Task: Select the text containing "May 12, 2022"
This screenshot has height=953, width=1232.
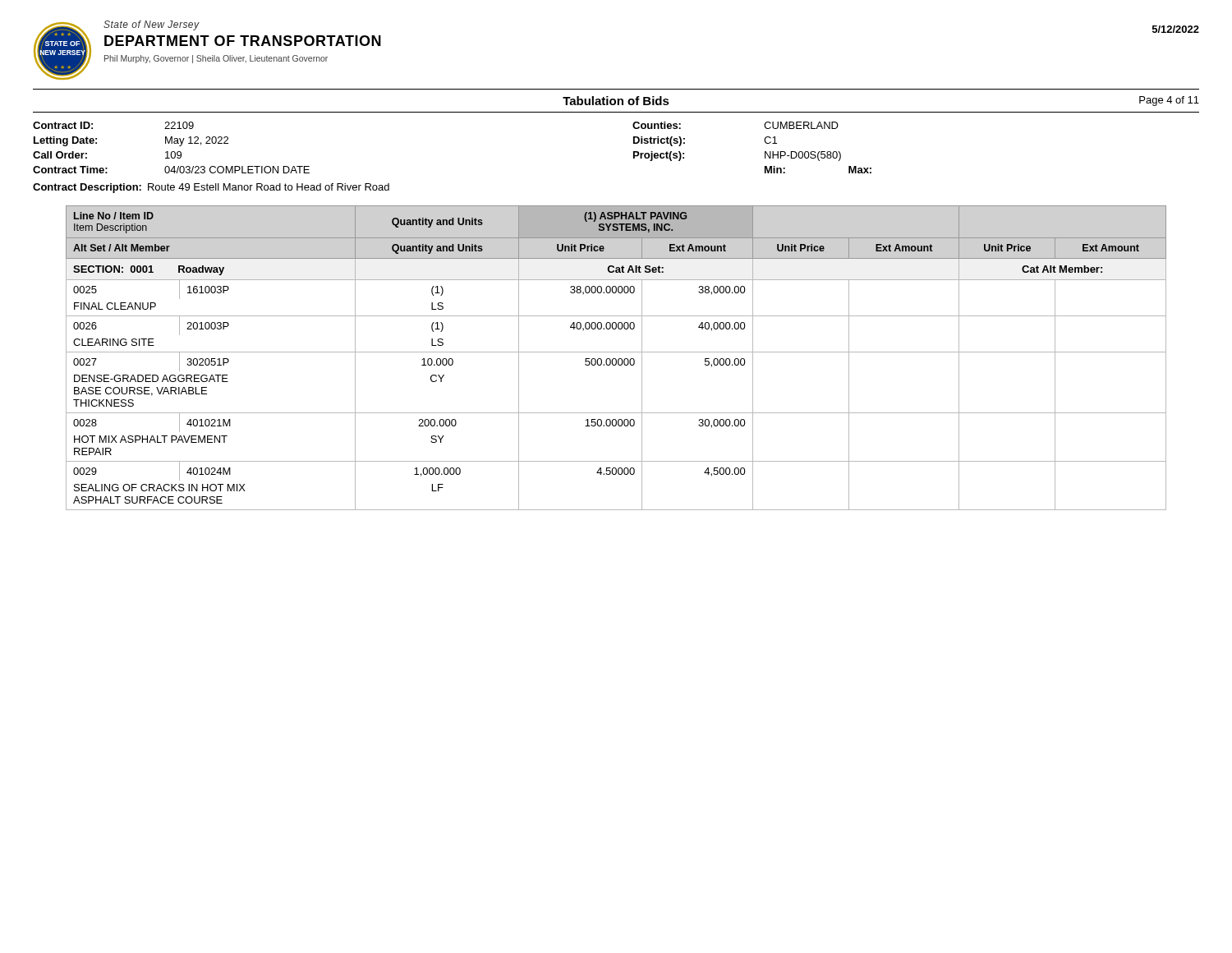Action: tap(197, 140)
